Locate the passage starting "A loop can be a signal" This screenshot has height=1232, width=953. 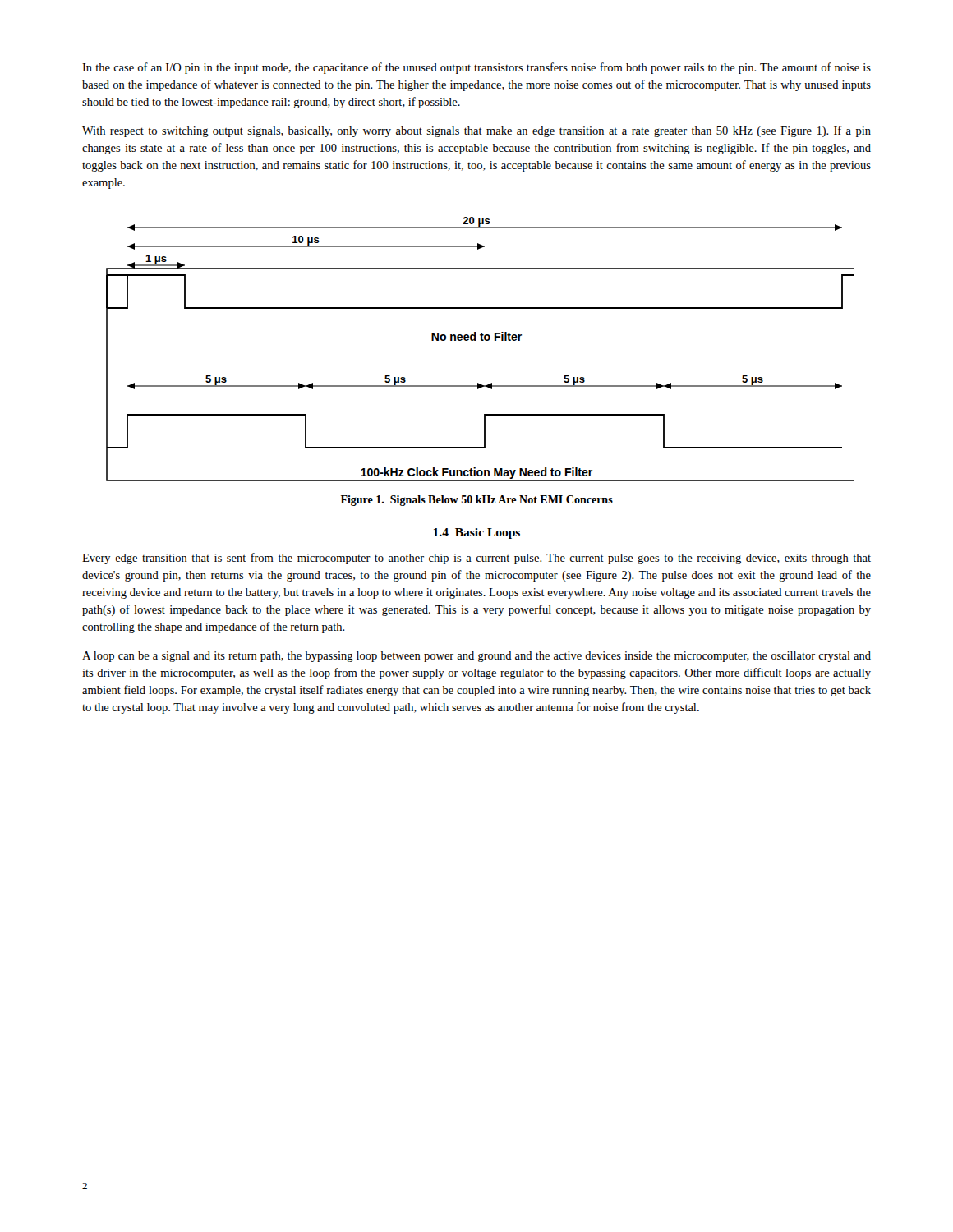coord(476,682)
